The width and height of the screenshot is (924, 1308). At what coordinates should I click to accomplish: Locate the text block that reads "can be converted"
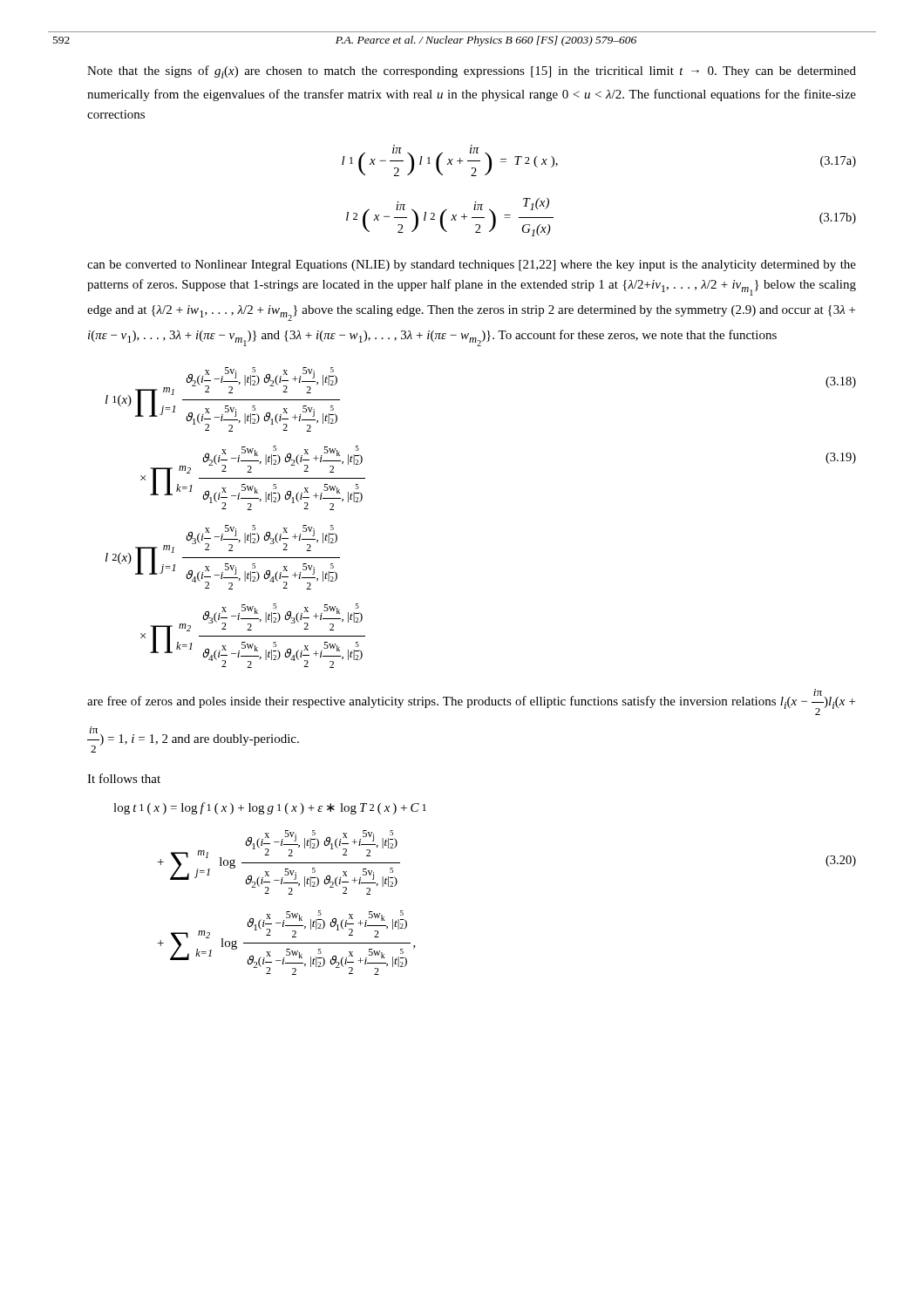click(472, 302)
